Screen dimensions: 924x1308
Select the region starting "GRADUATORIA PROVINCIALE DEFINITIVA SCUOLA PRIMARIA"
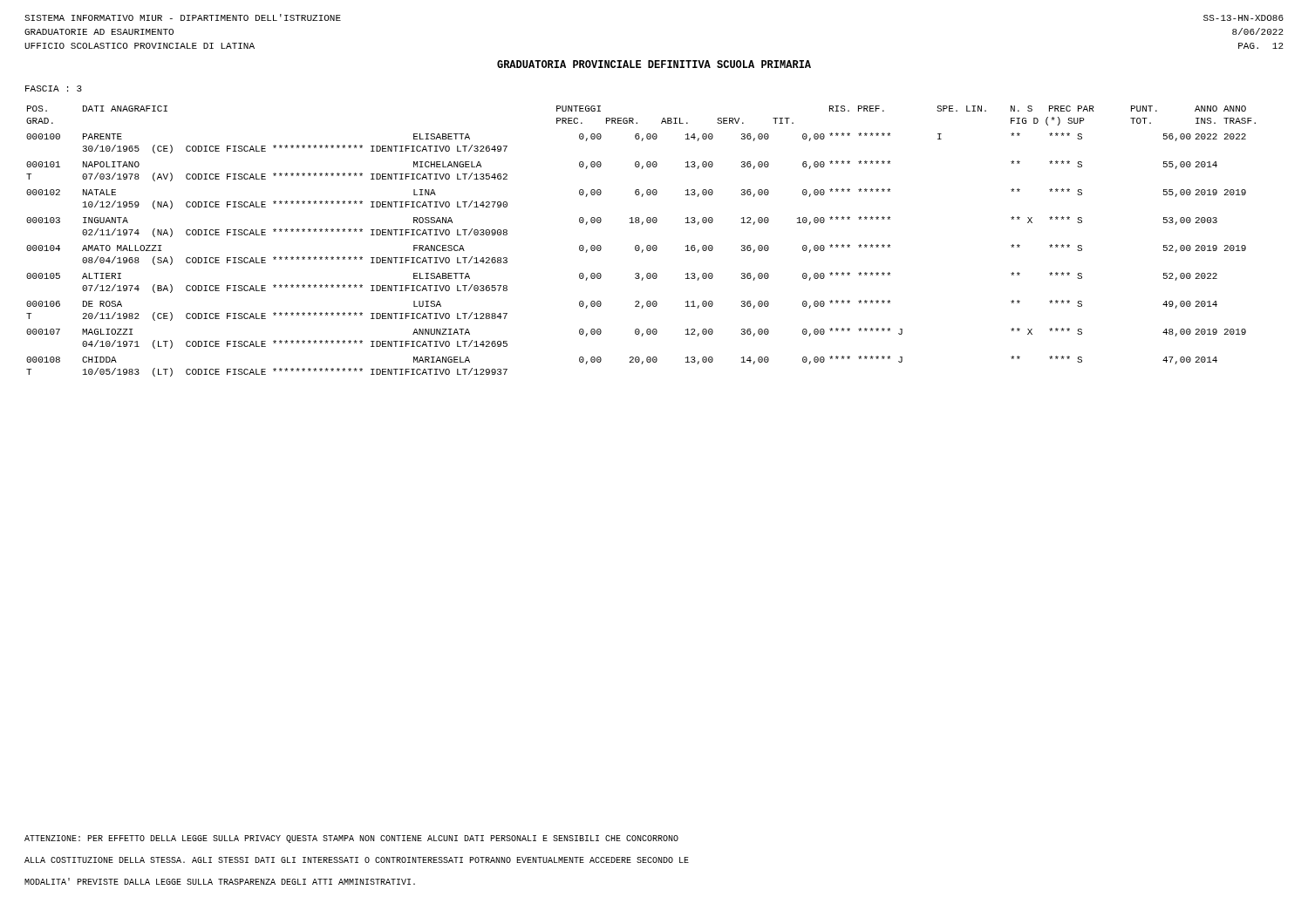654,65
